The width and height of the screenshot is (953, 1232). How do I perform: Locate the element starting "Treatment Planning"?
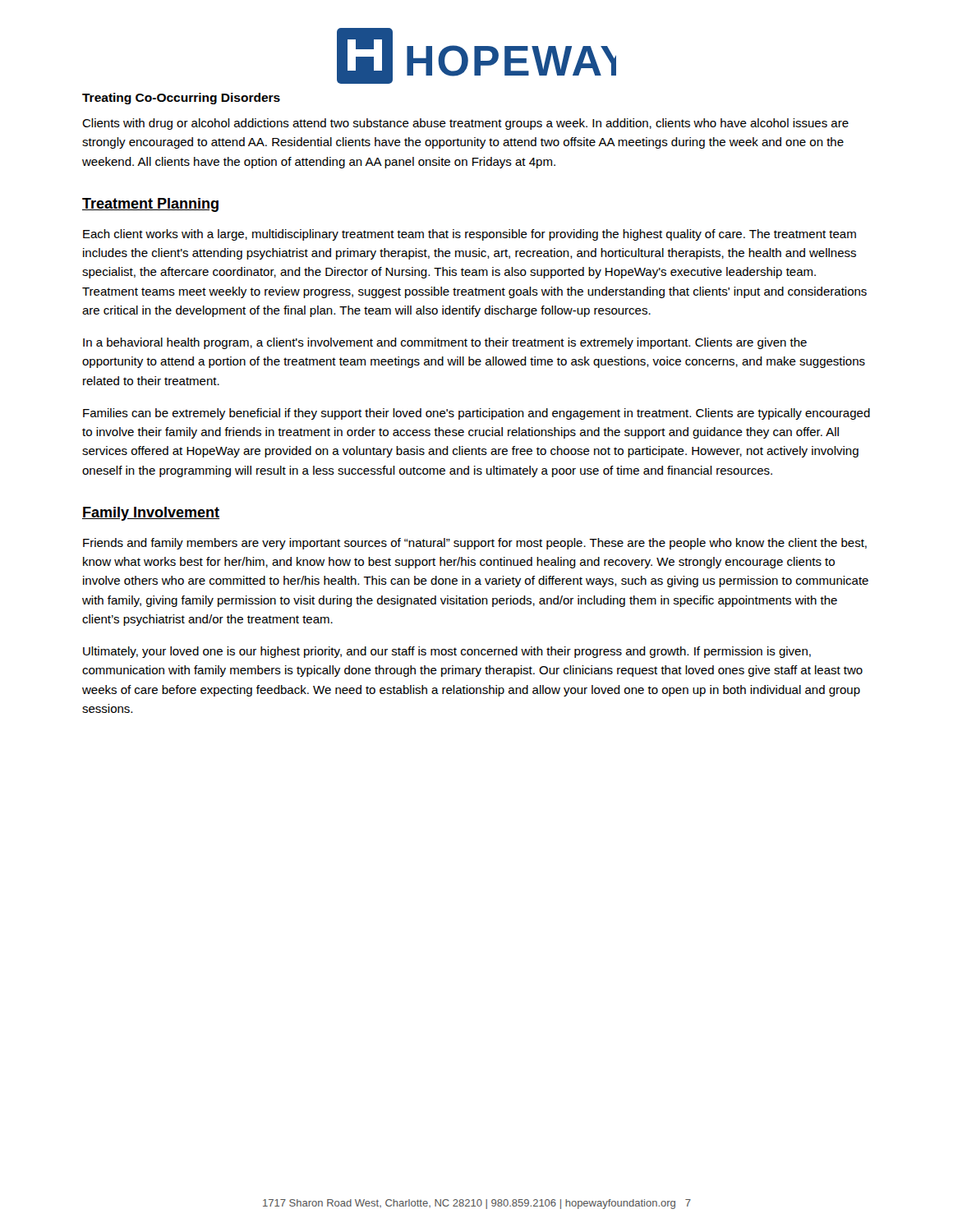[151, 203]
